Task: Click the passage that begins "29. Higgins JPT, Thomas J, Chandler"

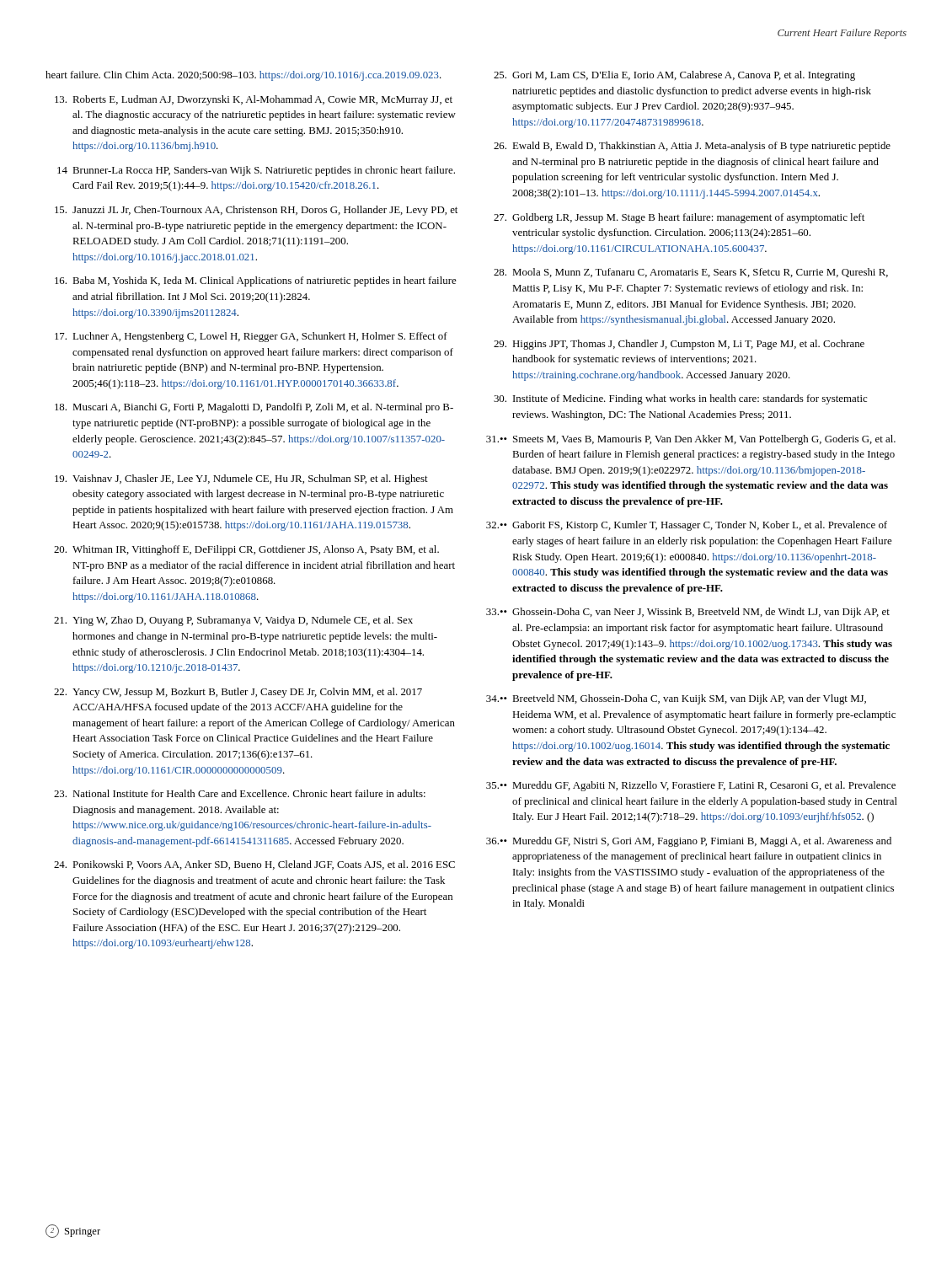Action: pos(692,359)
